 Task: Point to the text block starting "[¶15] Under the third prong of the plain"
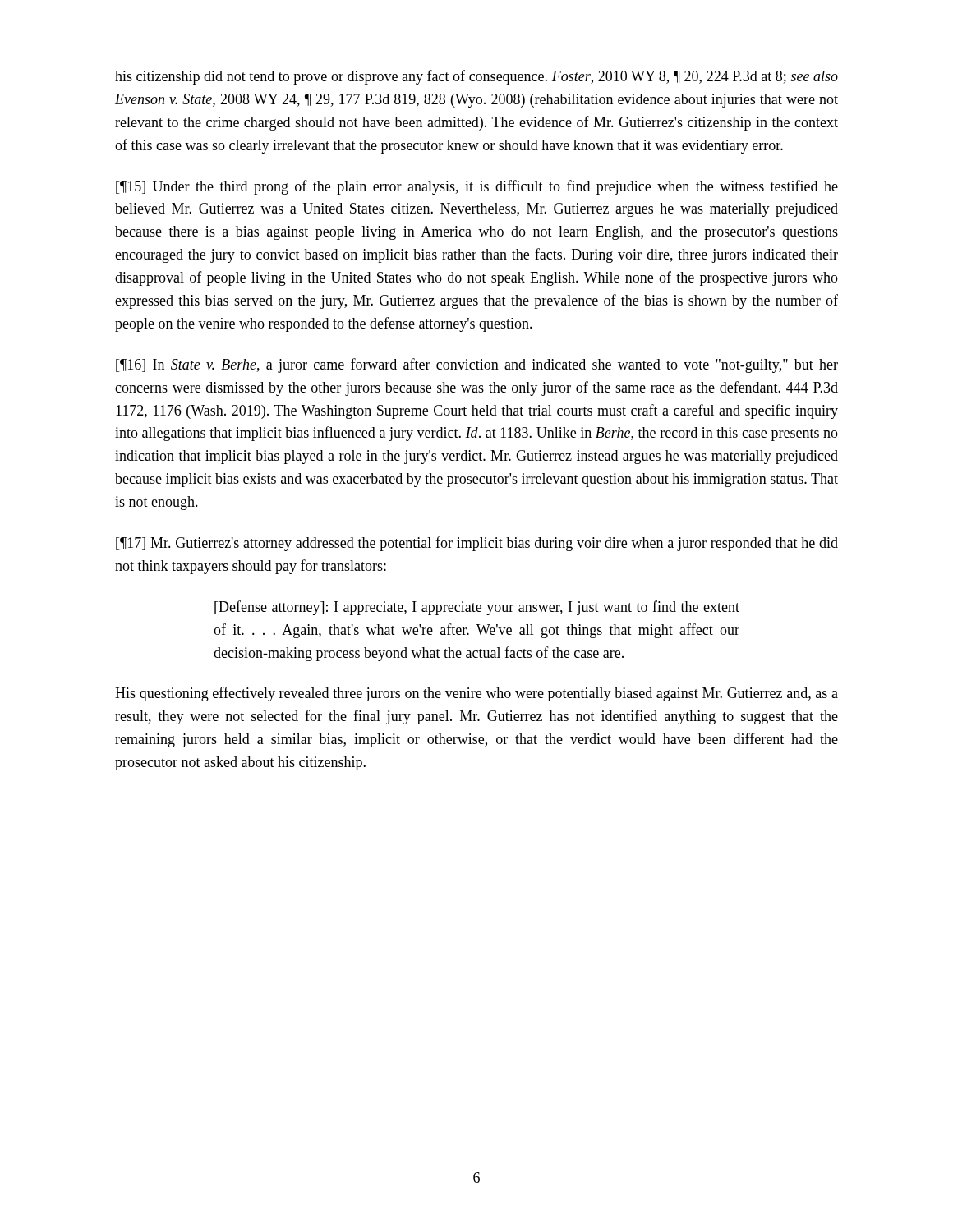[x=476, y=255]
